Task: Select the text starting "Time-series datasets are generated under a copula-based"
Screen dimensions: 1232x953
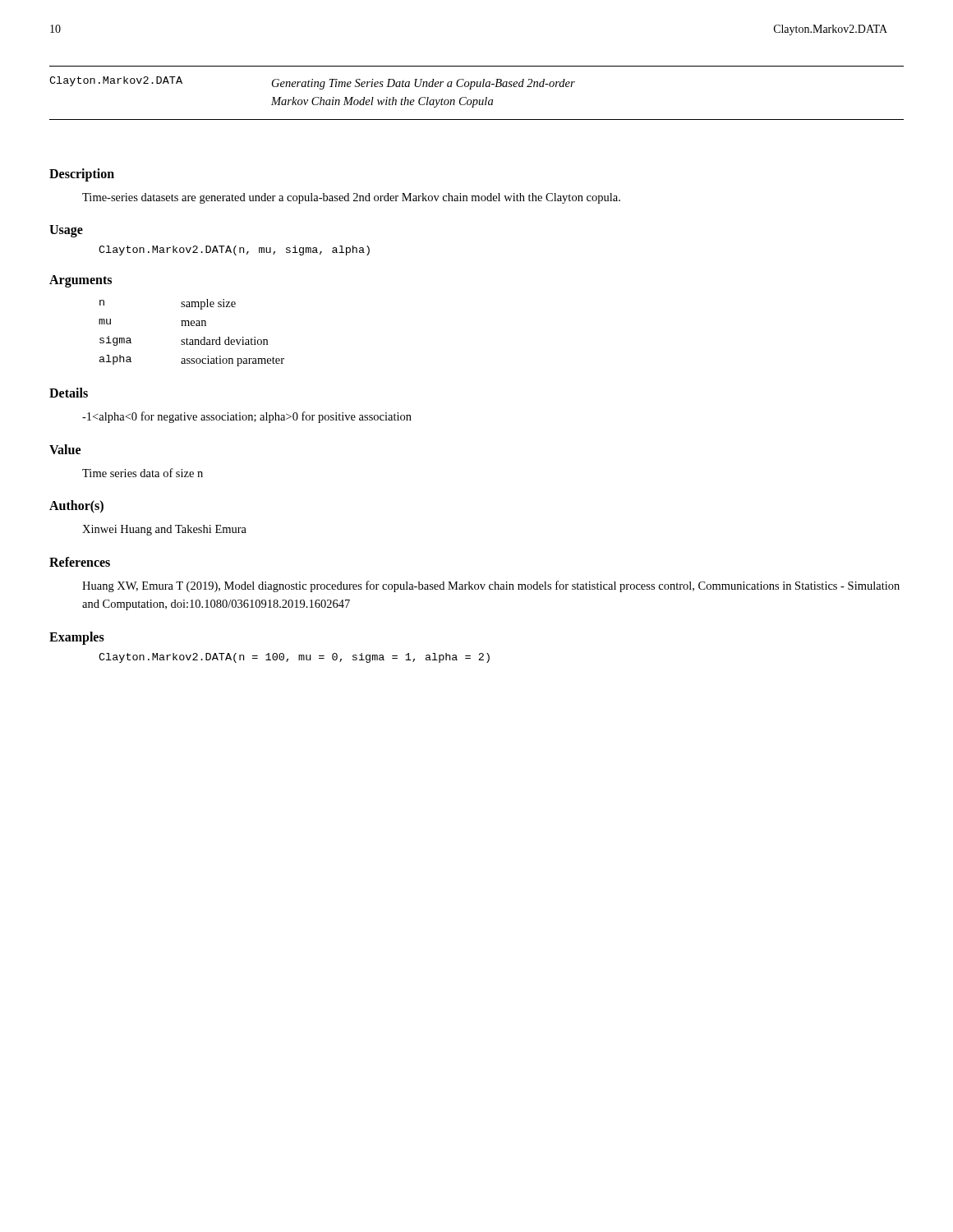Action: pos(352,197)
